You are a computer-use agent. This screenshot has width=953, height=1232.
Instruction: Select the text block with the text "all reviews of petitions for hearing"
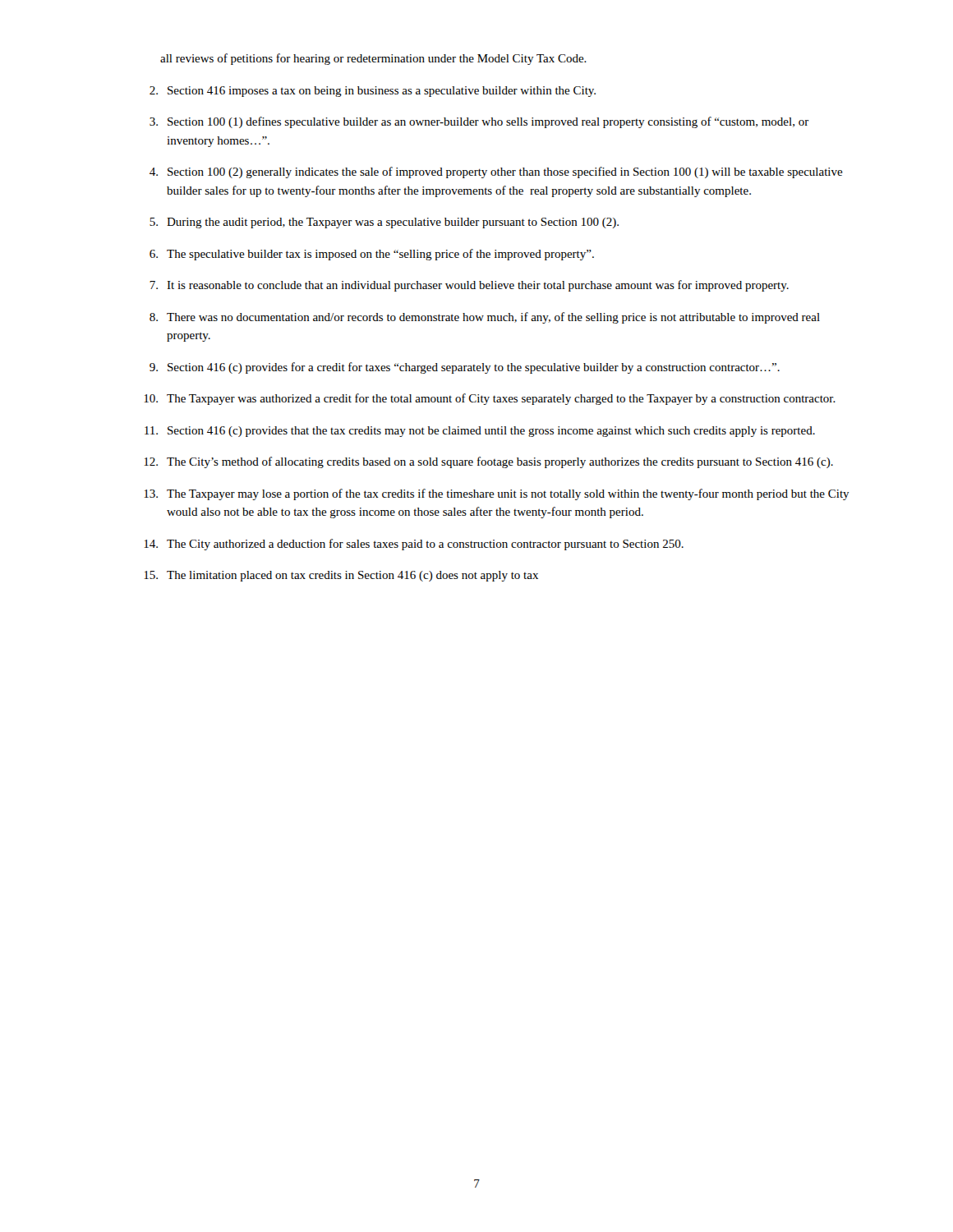[374, 58]
